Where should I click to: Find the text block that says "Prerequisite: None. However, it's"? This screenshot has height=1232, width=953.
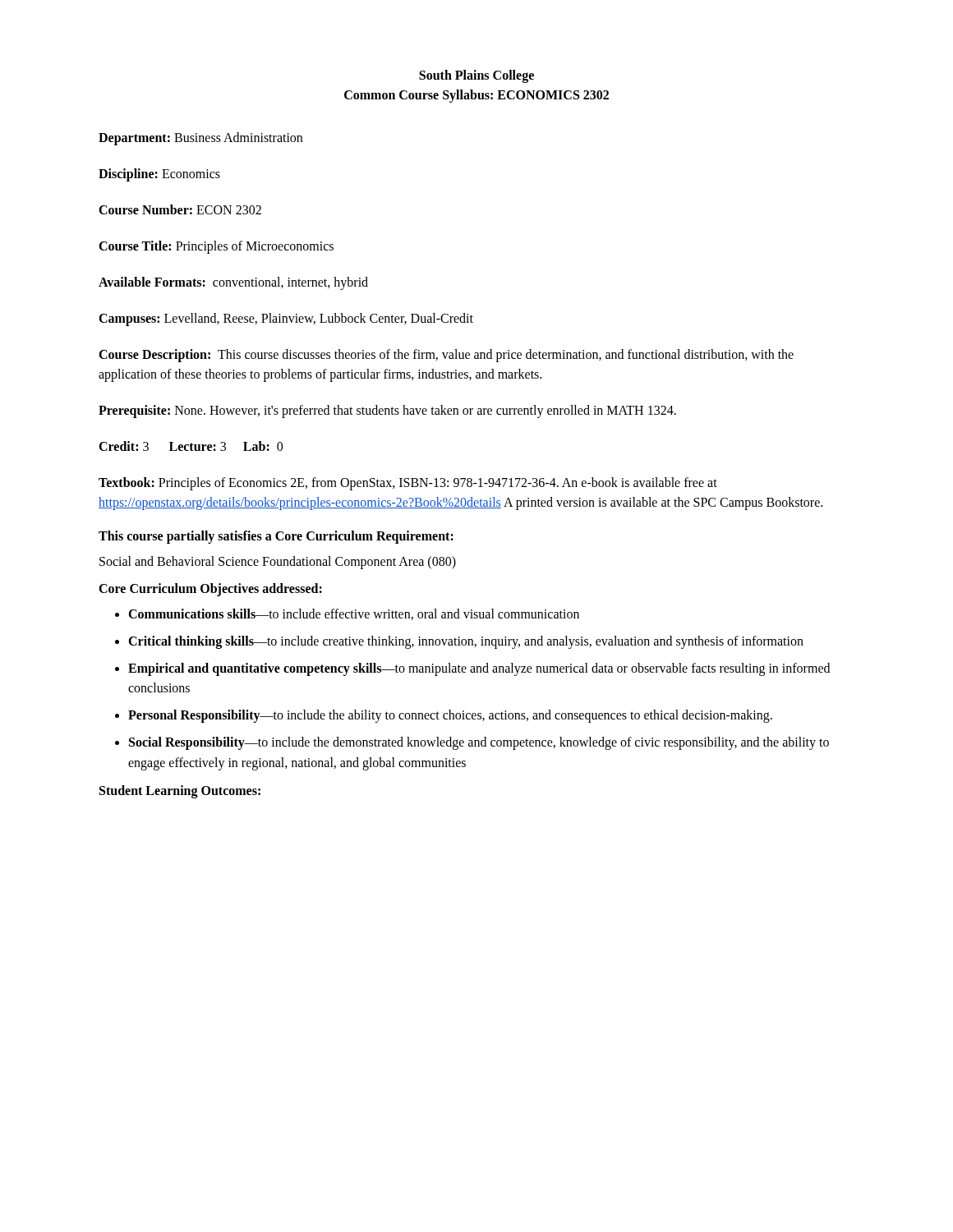[388, 410]
